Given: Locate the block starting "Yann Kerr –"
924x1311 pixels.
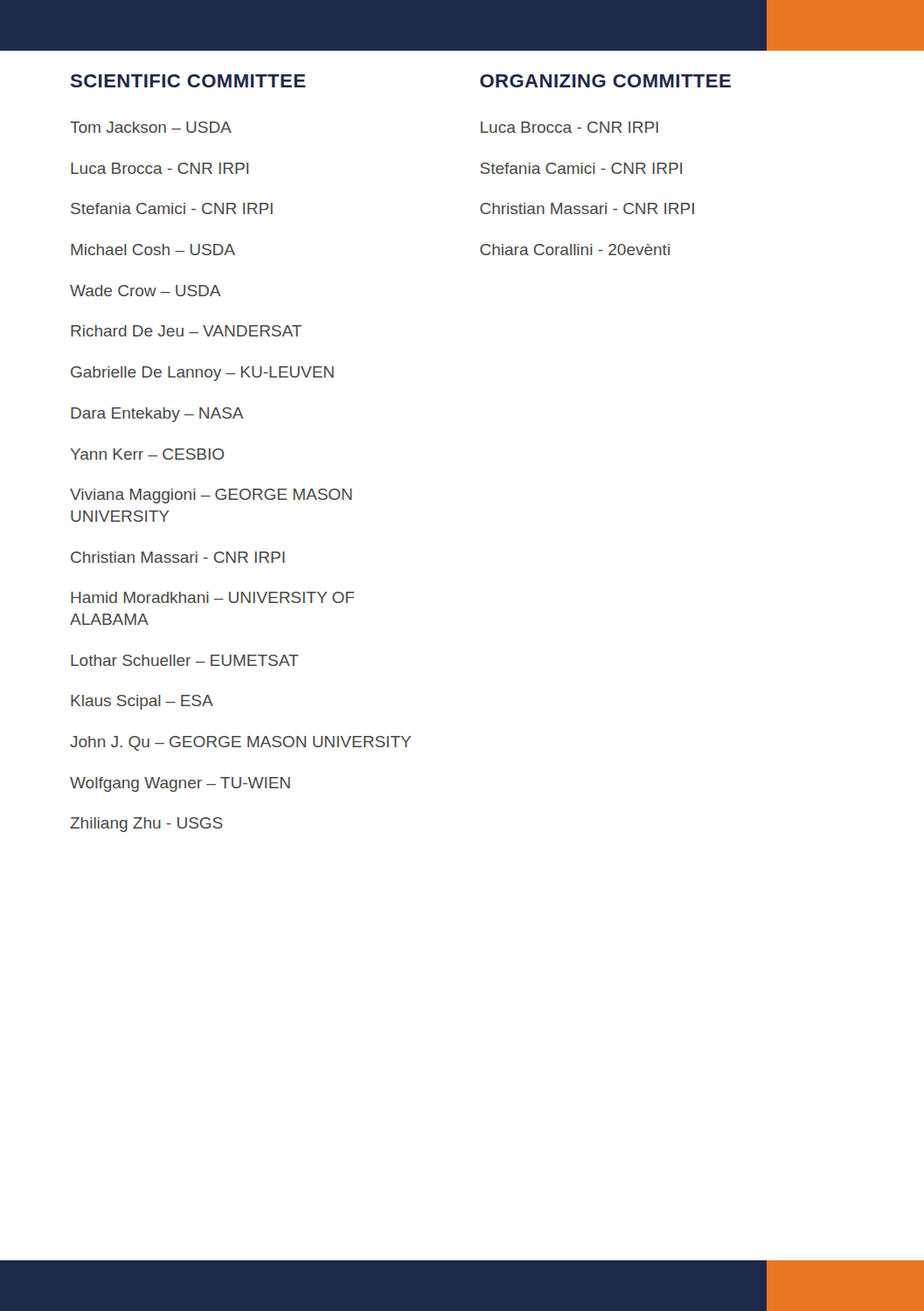Looking at the screenshot, I should coord(147,454).
